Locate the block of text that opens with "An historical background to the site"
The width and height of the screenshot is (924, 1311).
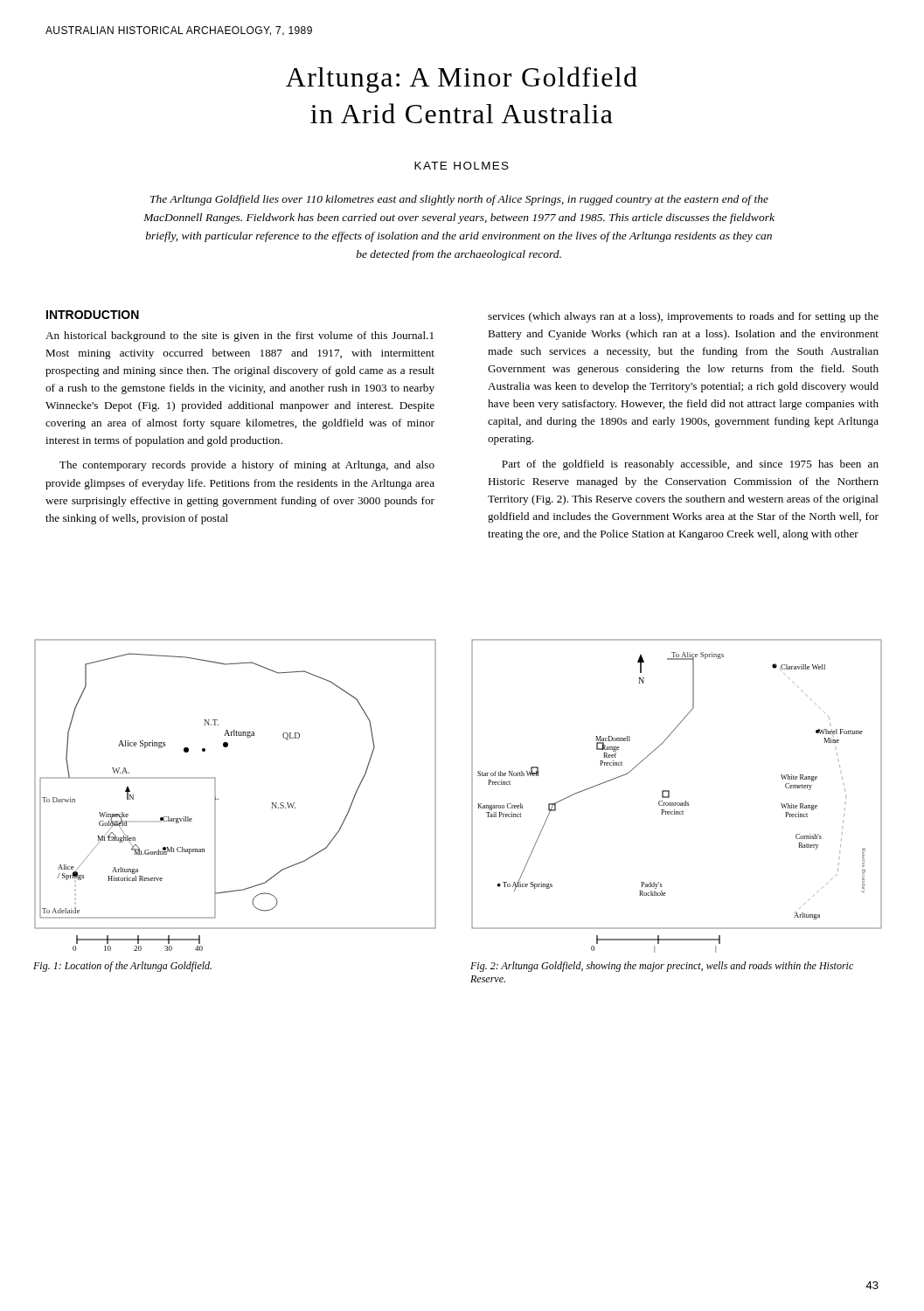tap(240, 427)
